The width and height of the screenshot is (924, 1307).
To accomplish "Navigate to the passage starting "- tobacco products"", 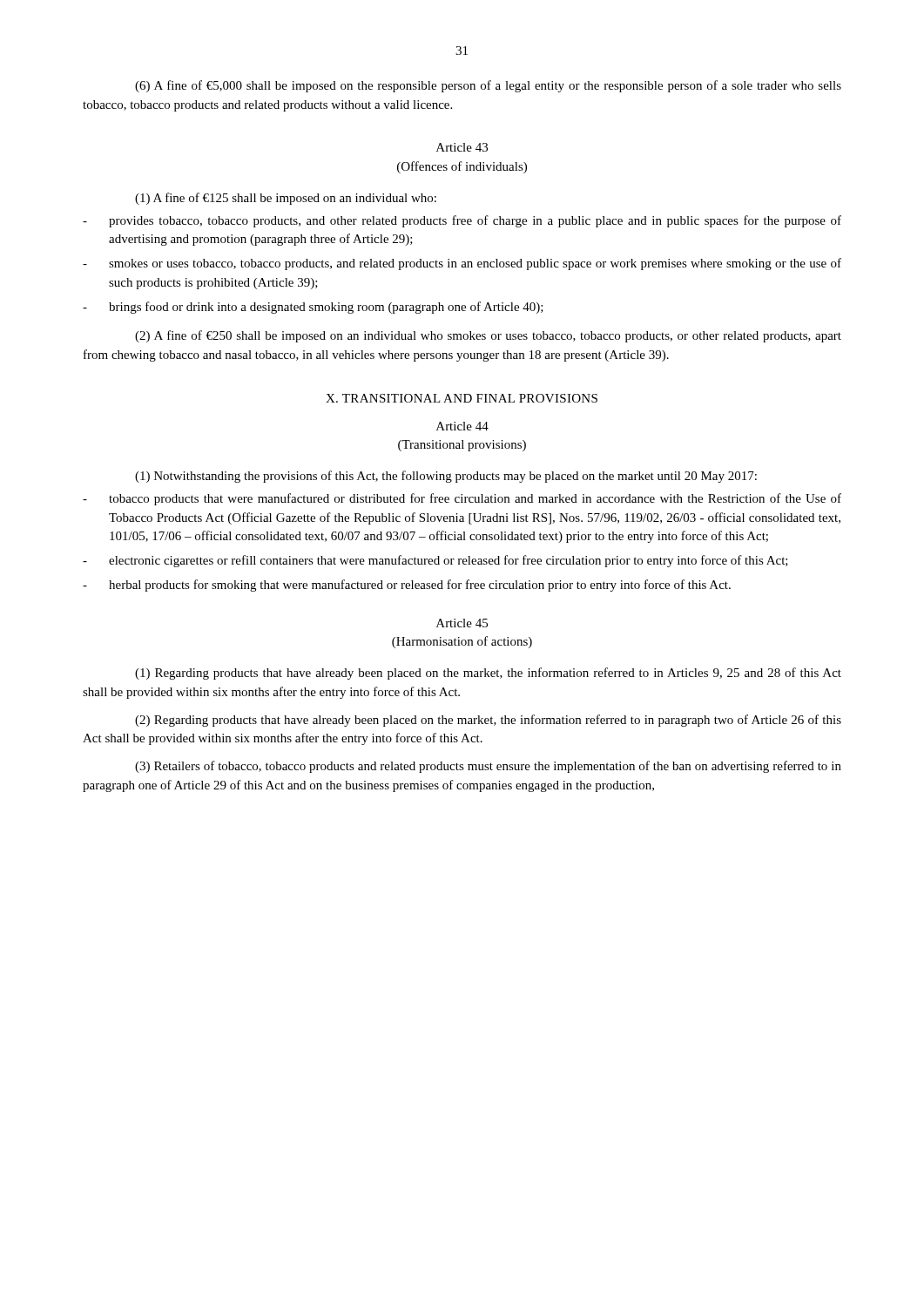I will pos(462,518).
